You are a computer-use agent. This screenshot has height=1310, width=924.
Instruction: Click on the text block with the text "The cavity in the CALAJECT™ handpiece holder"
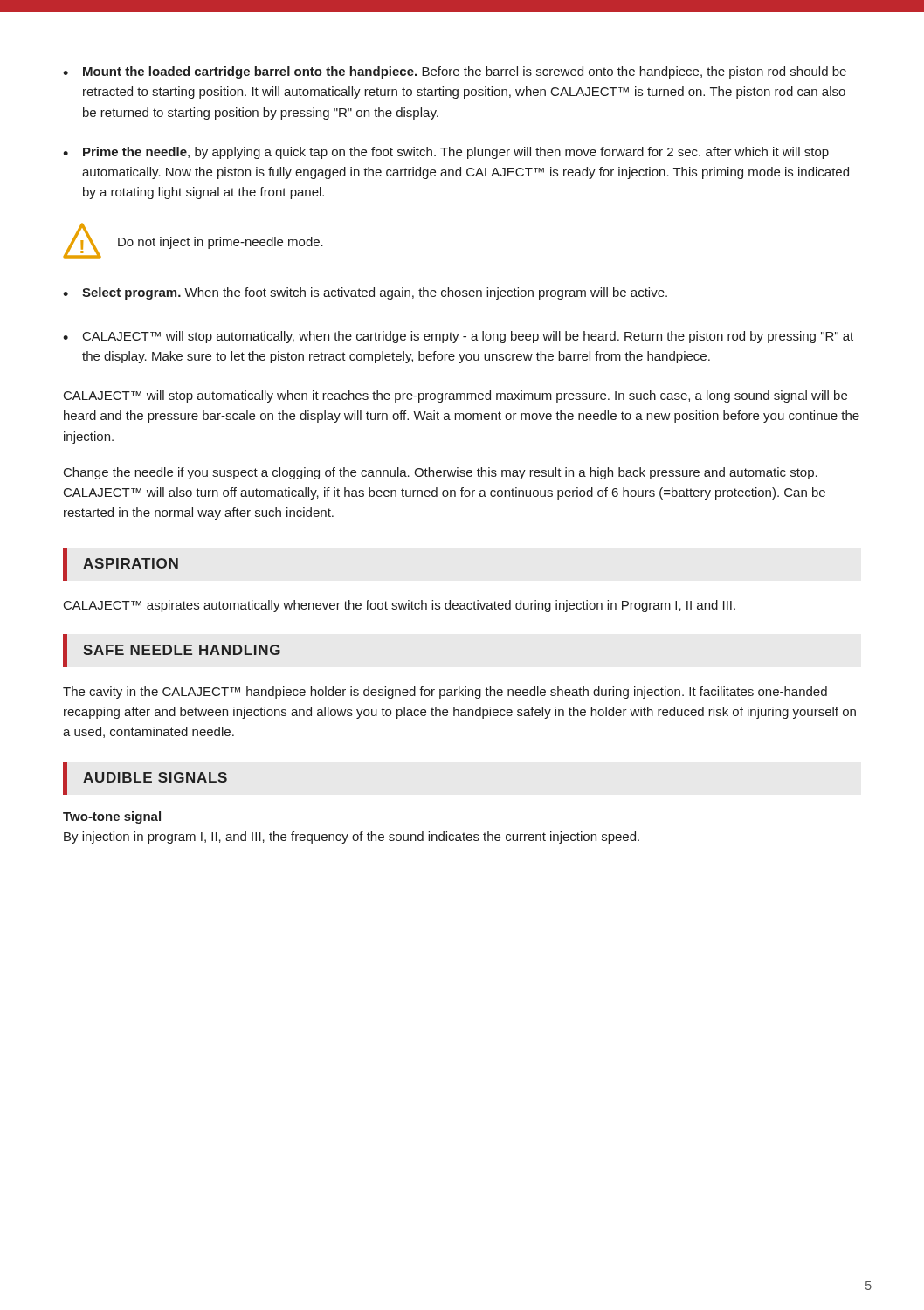click(460, 711)
